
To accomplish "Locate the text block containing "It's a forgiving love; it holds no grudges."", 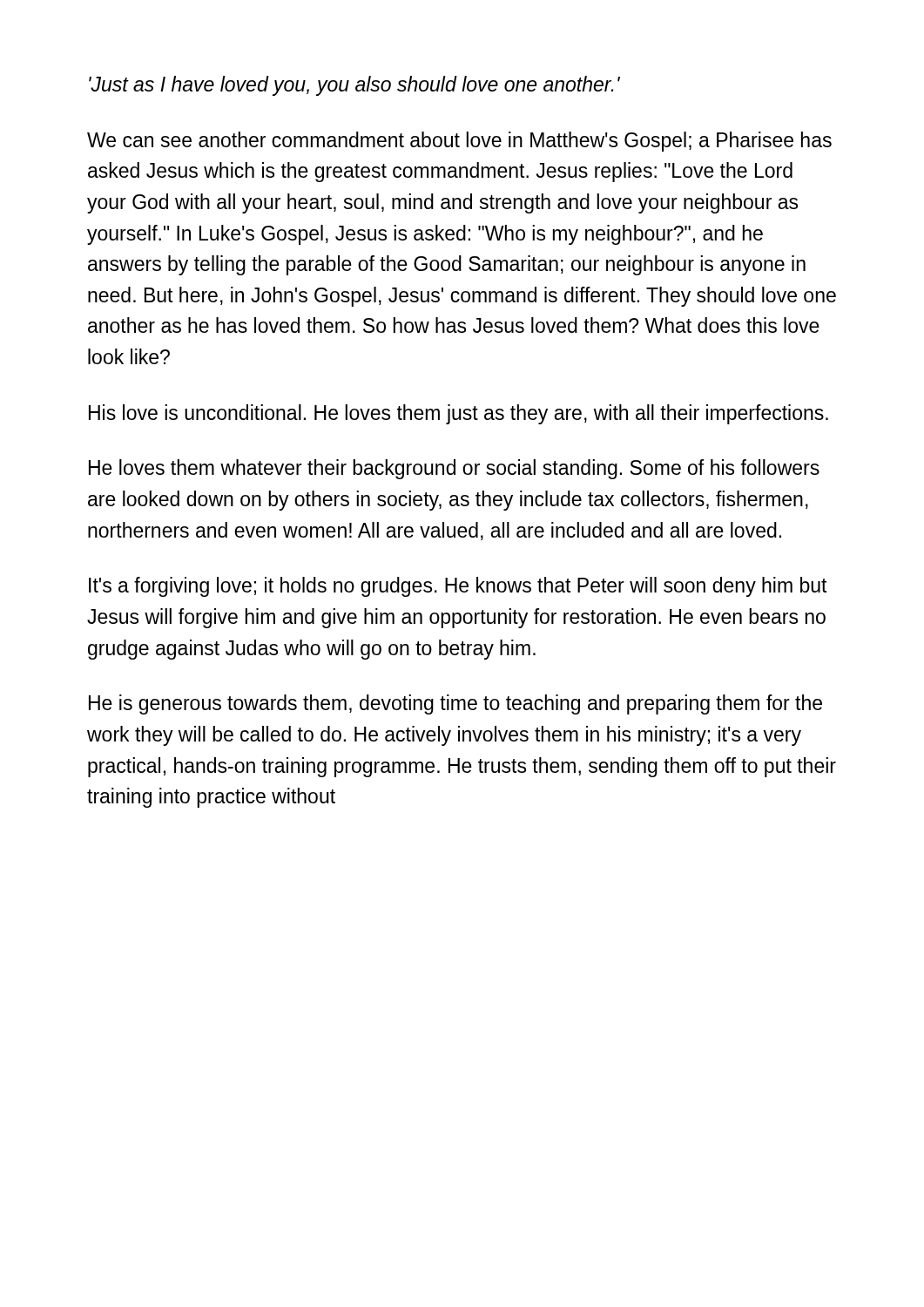I will click(457, 617).
